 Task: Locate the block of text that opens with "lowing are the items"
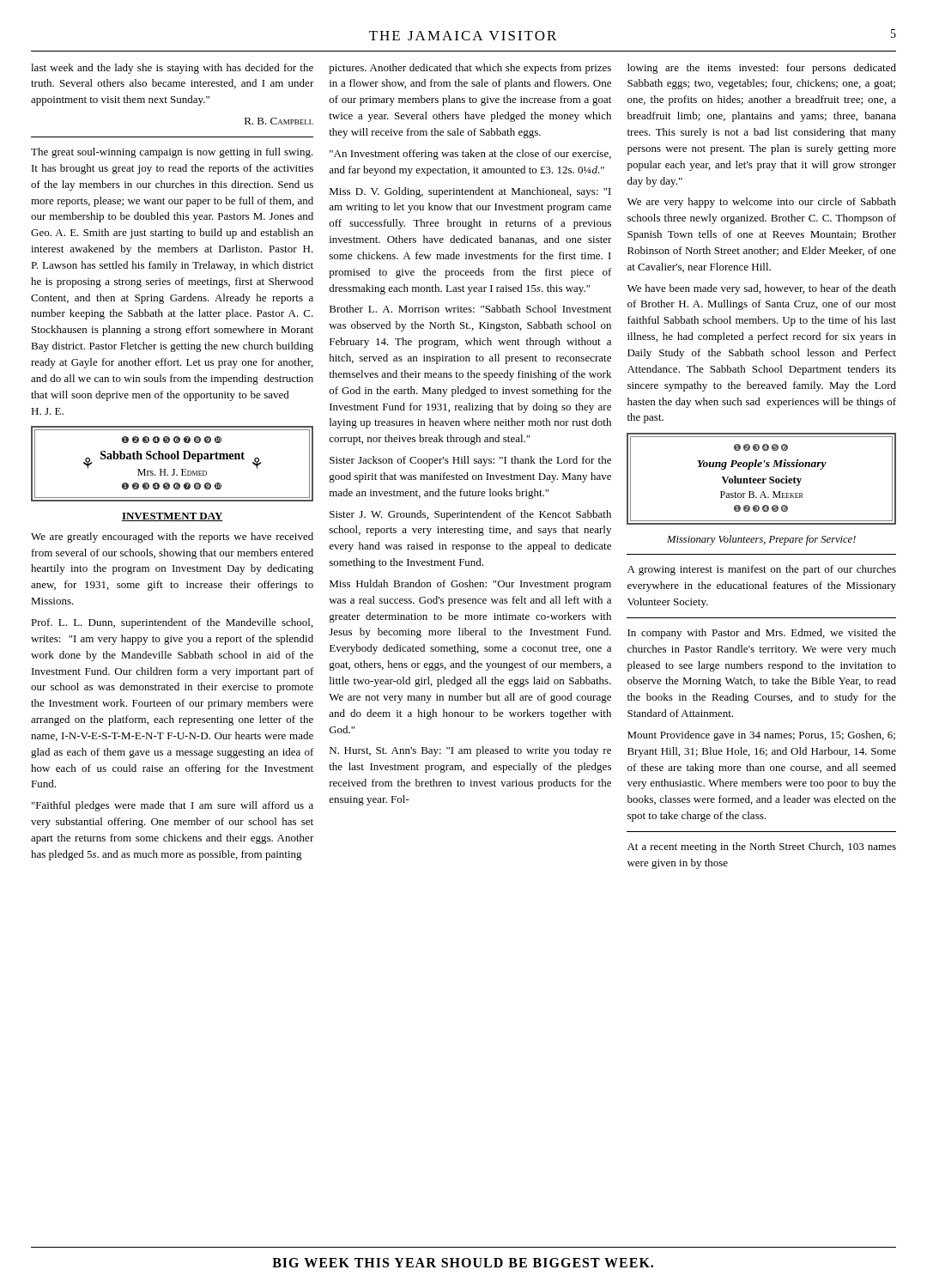click(x=762, y=124)
